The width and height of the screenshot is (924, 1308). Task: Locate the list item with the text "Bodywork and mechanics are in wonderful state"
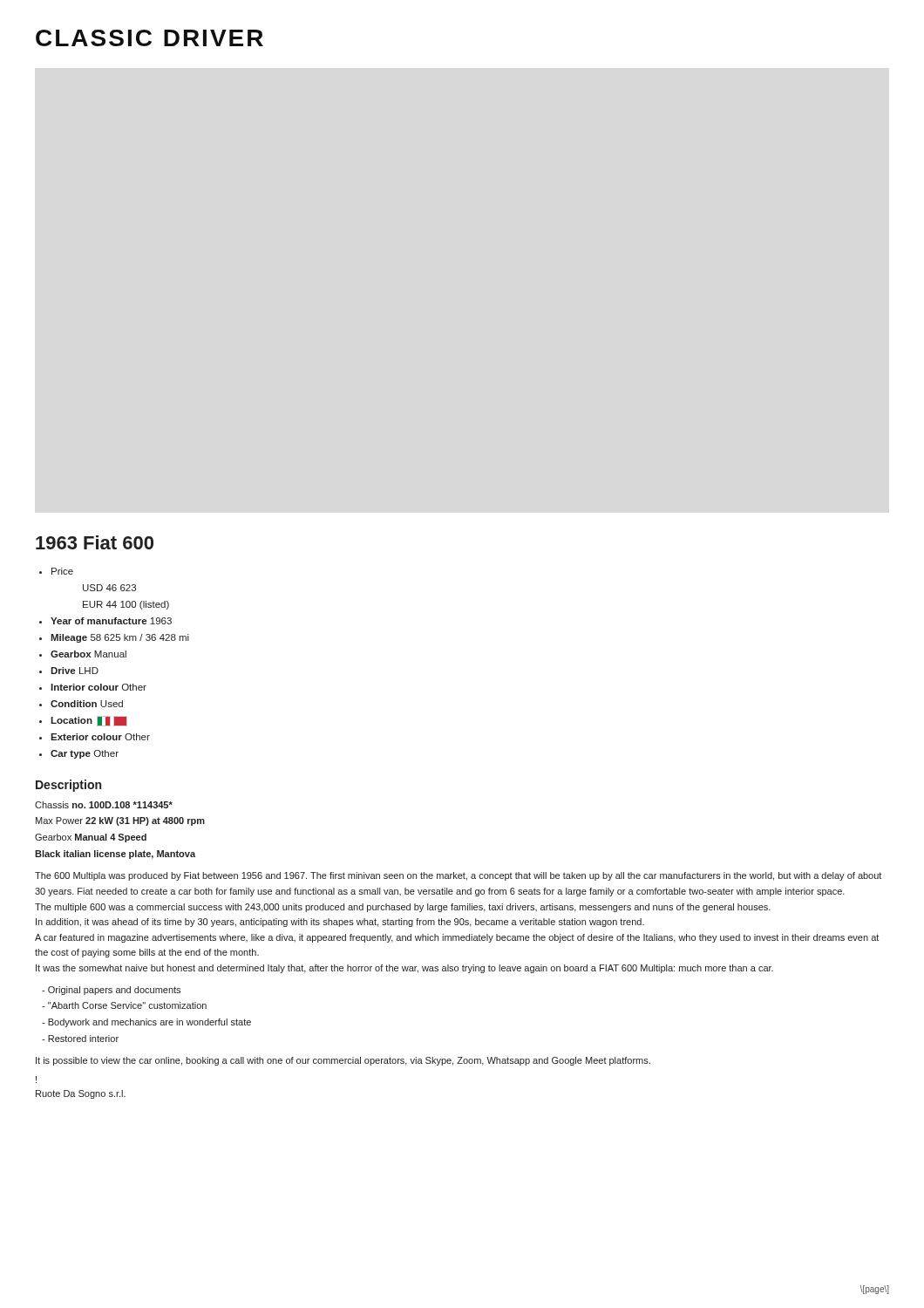150,1022
